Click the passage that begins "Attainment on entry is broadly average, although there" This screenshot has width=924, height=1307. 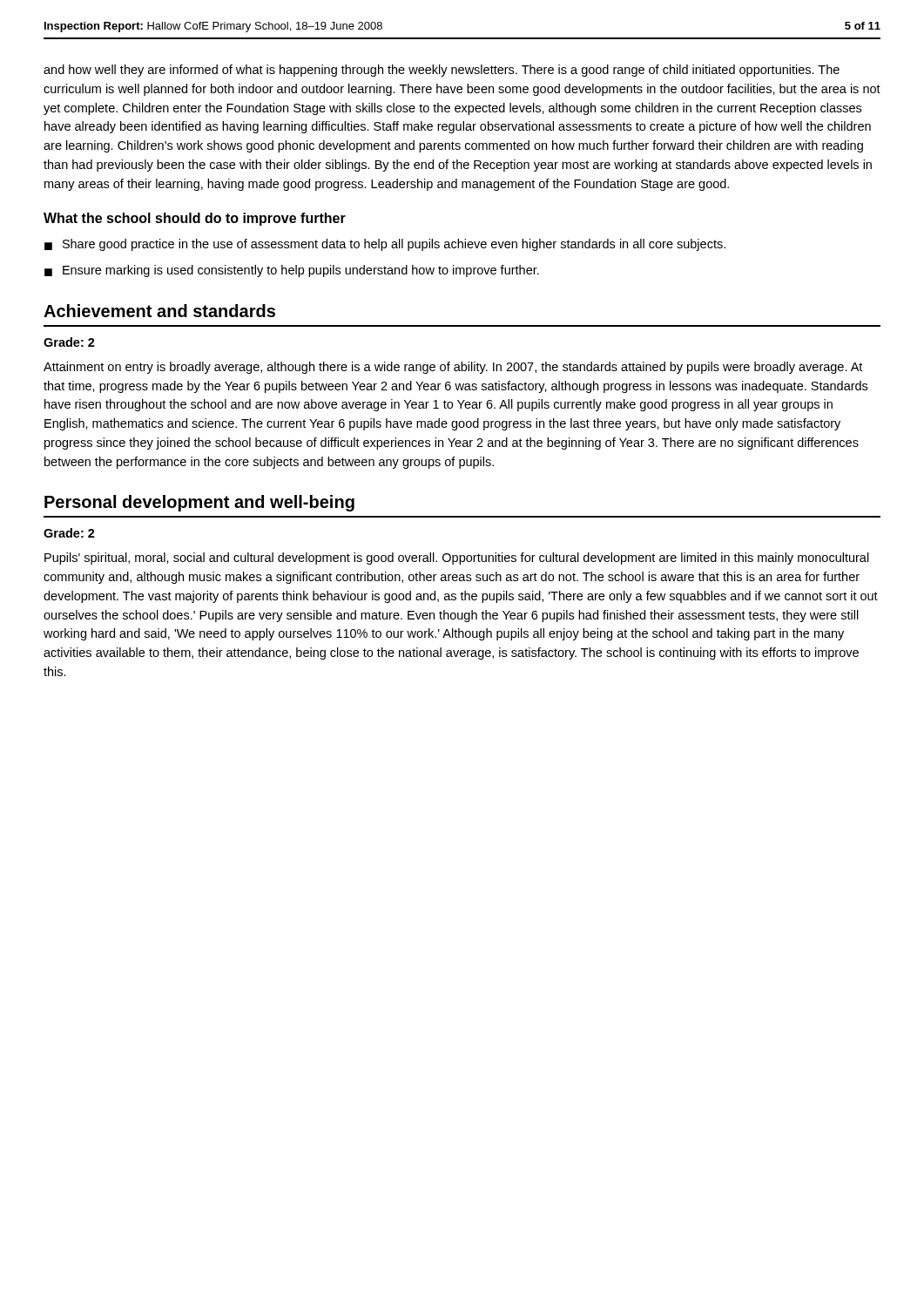[456, 414]
